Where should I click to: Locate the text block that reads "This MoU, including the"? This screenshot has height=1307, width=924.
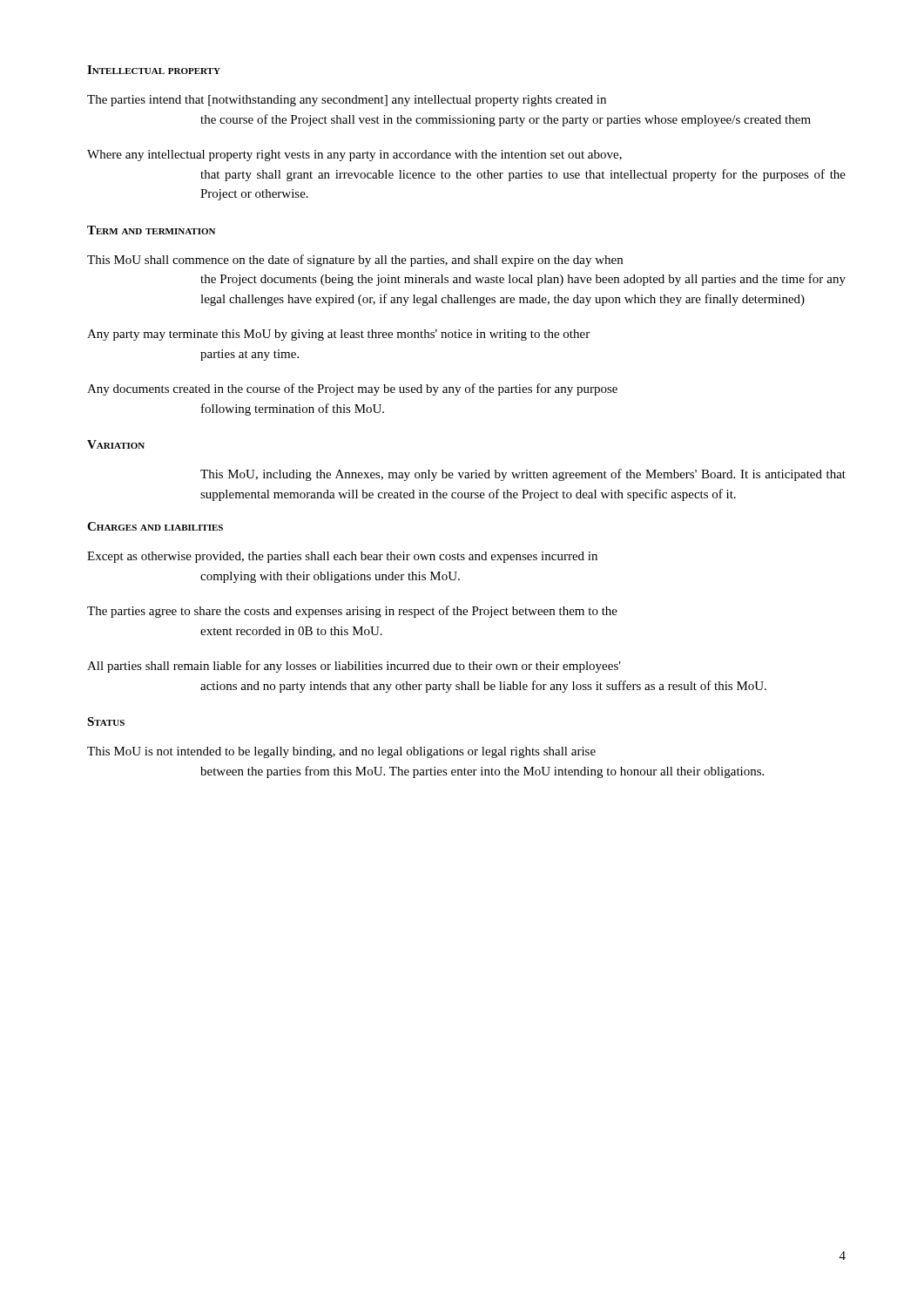pos(523,484)
